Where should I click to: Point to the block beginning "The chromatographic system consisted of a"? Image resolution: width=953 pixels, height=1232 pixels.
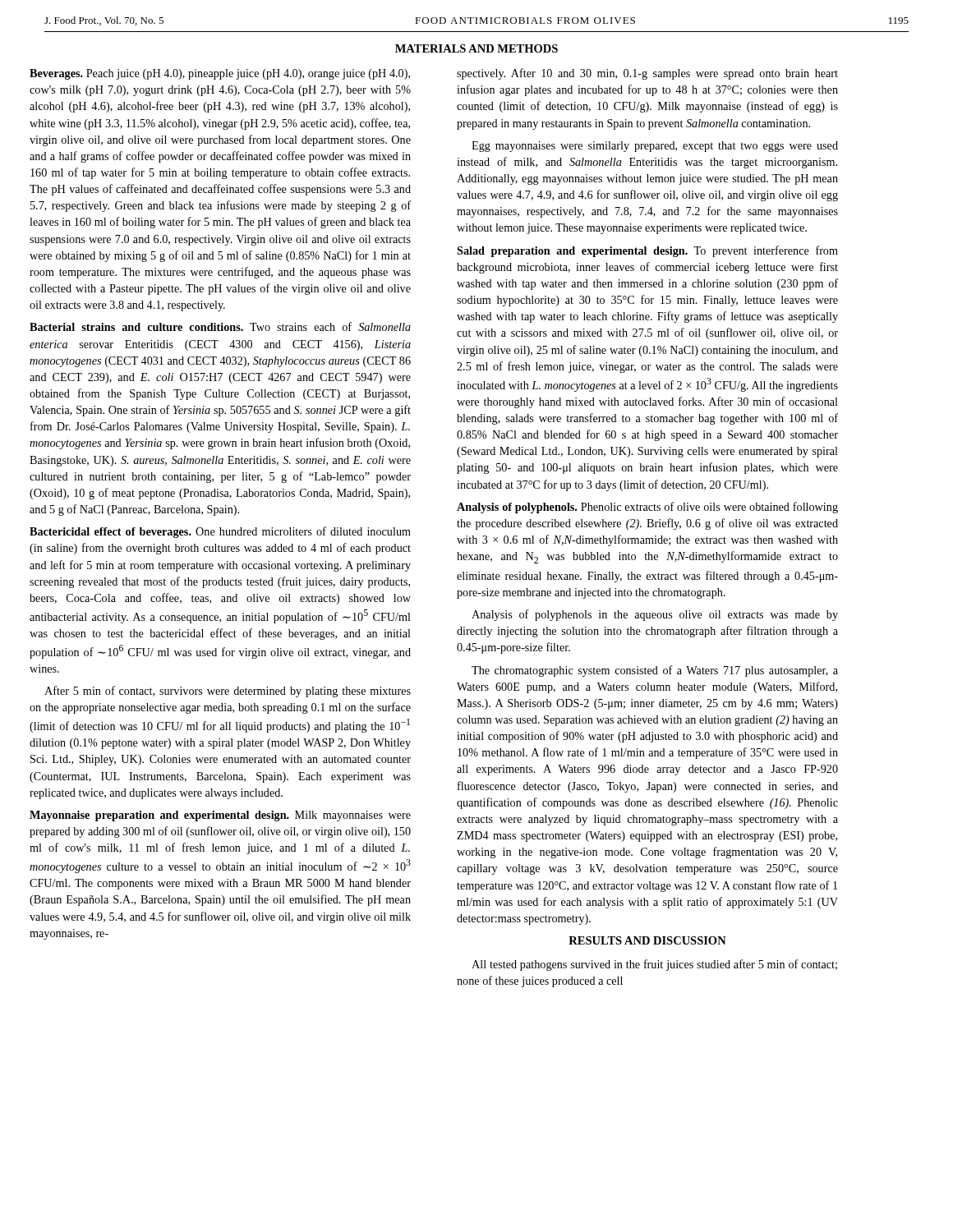click(x=647, y=794)
